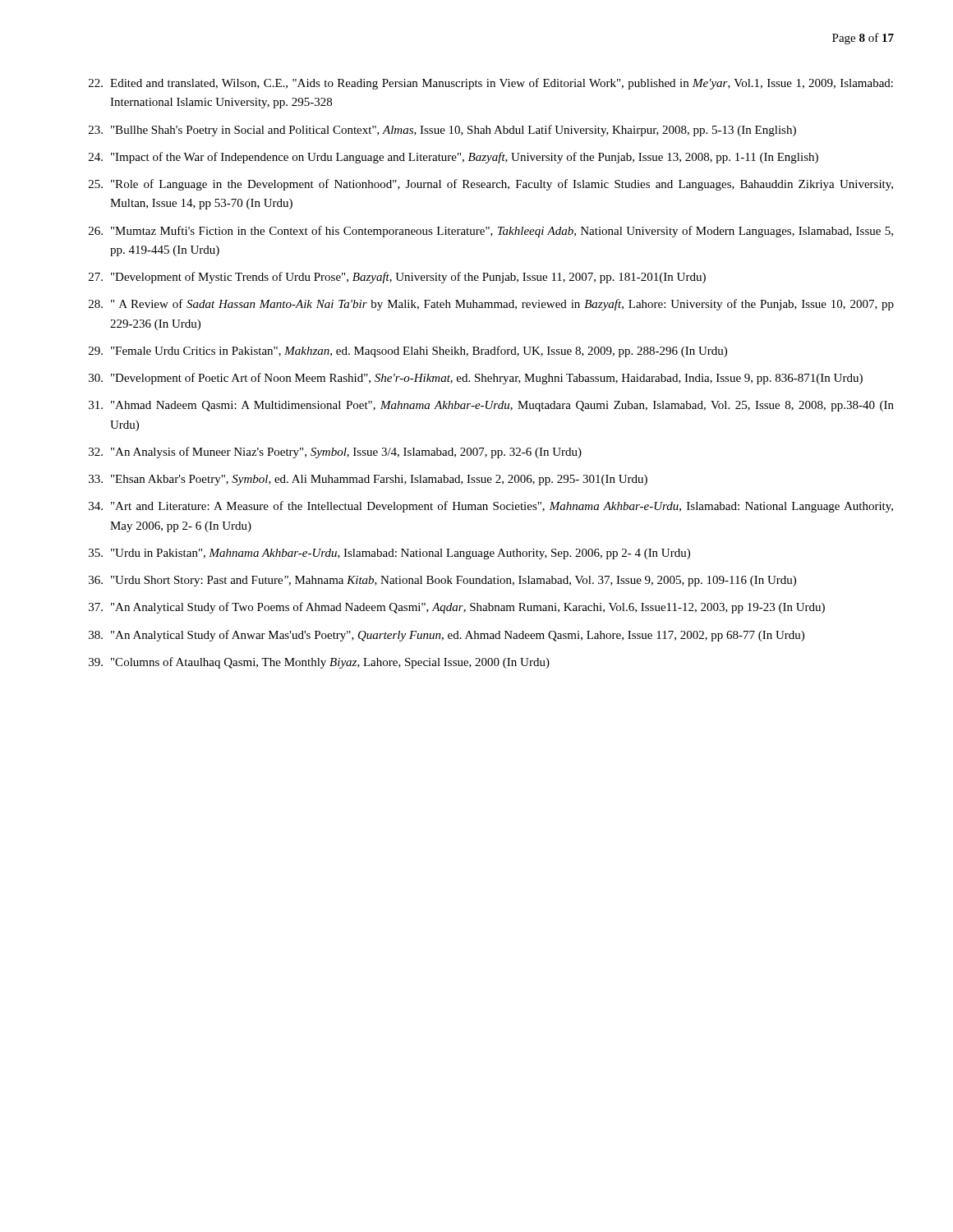The height and width of the screenshot is (1232, 953).
Task: Locate the element starting "34. "Art and Literature: A Measure of"
Action: pyautogui.click(x=483, y=516)
